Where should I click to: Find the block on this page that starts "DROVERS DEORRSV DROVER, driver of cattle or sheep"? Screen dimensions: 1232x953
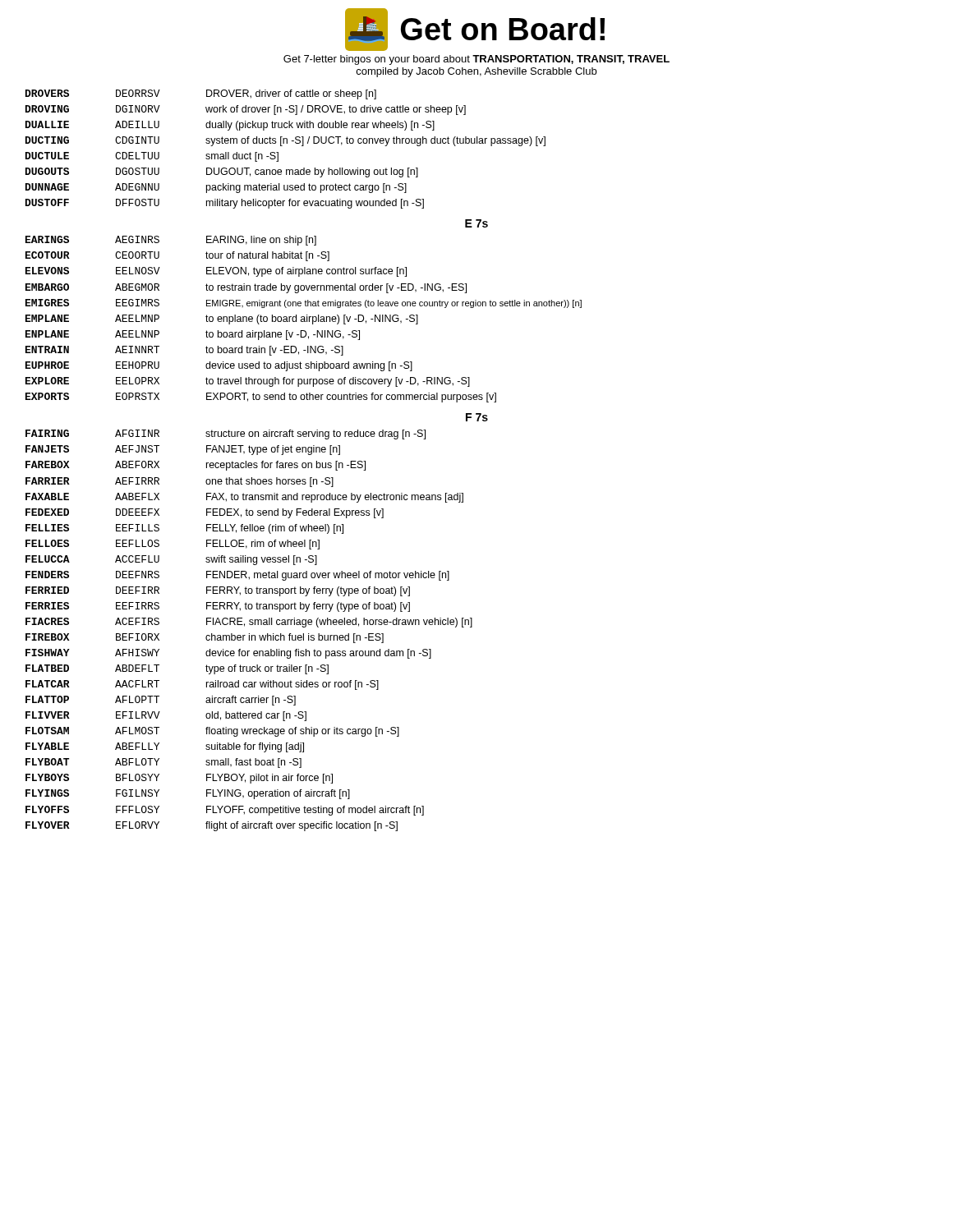(x=54, y=94)
